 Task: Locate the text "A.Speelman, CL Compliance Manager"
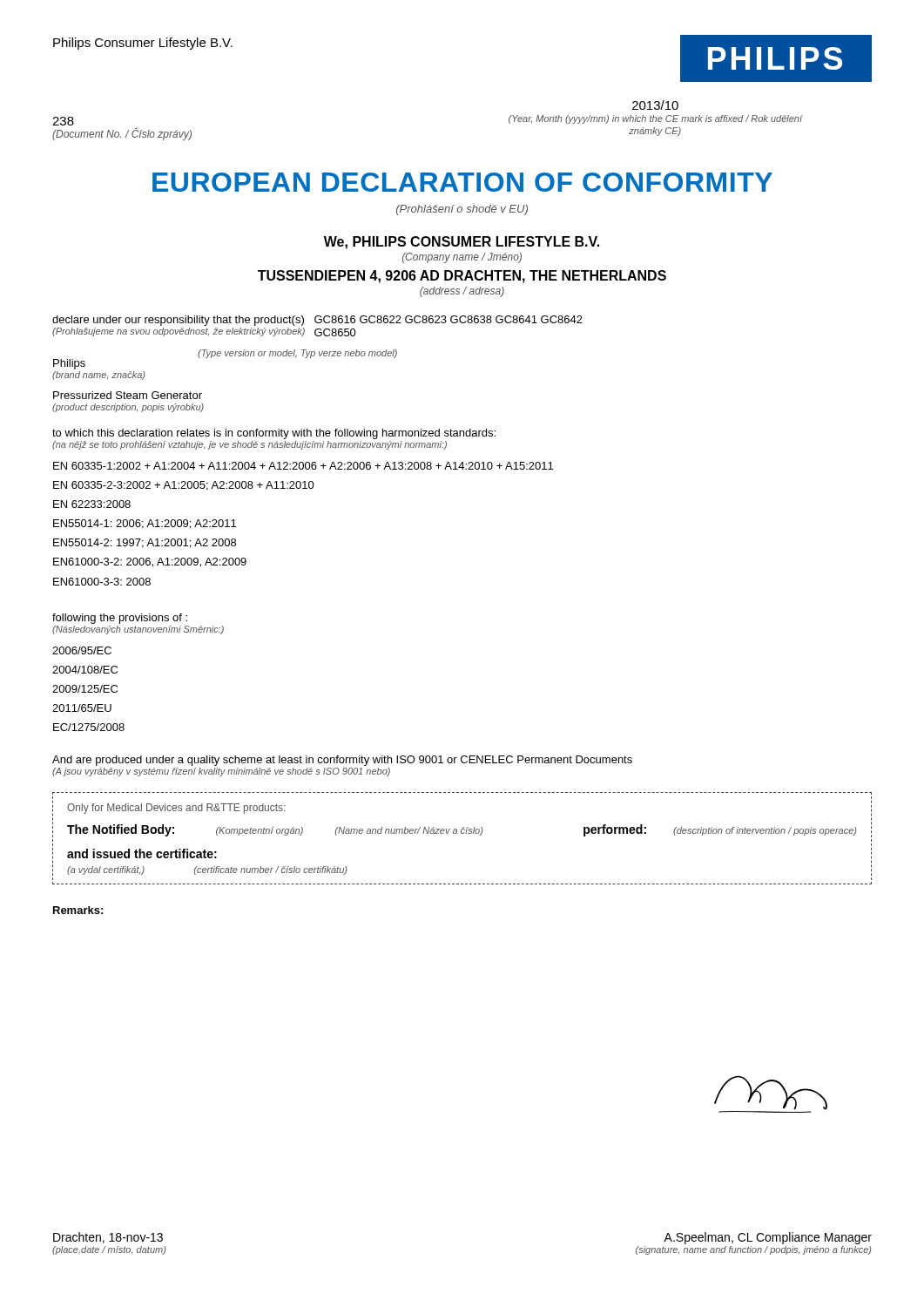pos(768,1237)
